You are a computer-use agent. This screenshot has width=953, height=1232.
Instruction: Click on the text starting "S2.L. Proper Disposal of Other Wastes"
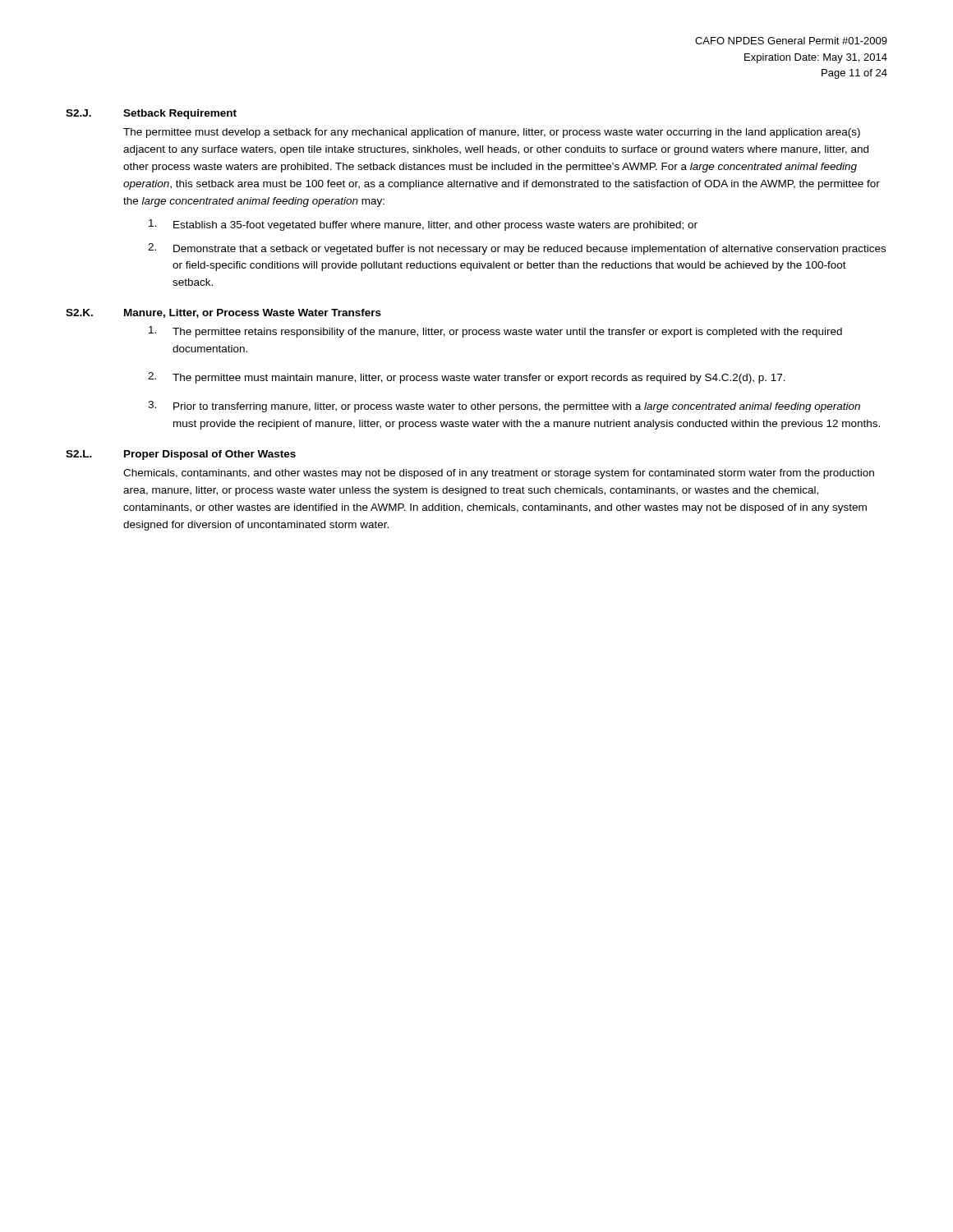[x=181, y=454]
